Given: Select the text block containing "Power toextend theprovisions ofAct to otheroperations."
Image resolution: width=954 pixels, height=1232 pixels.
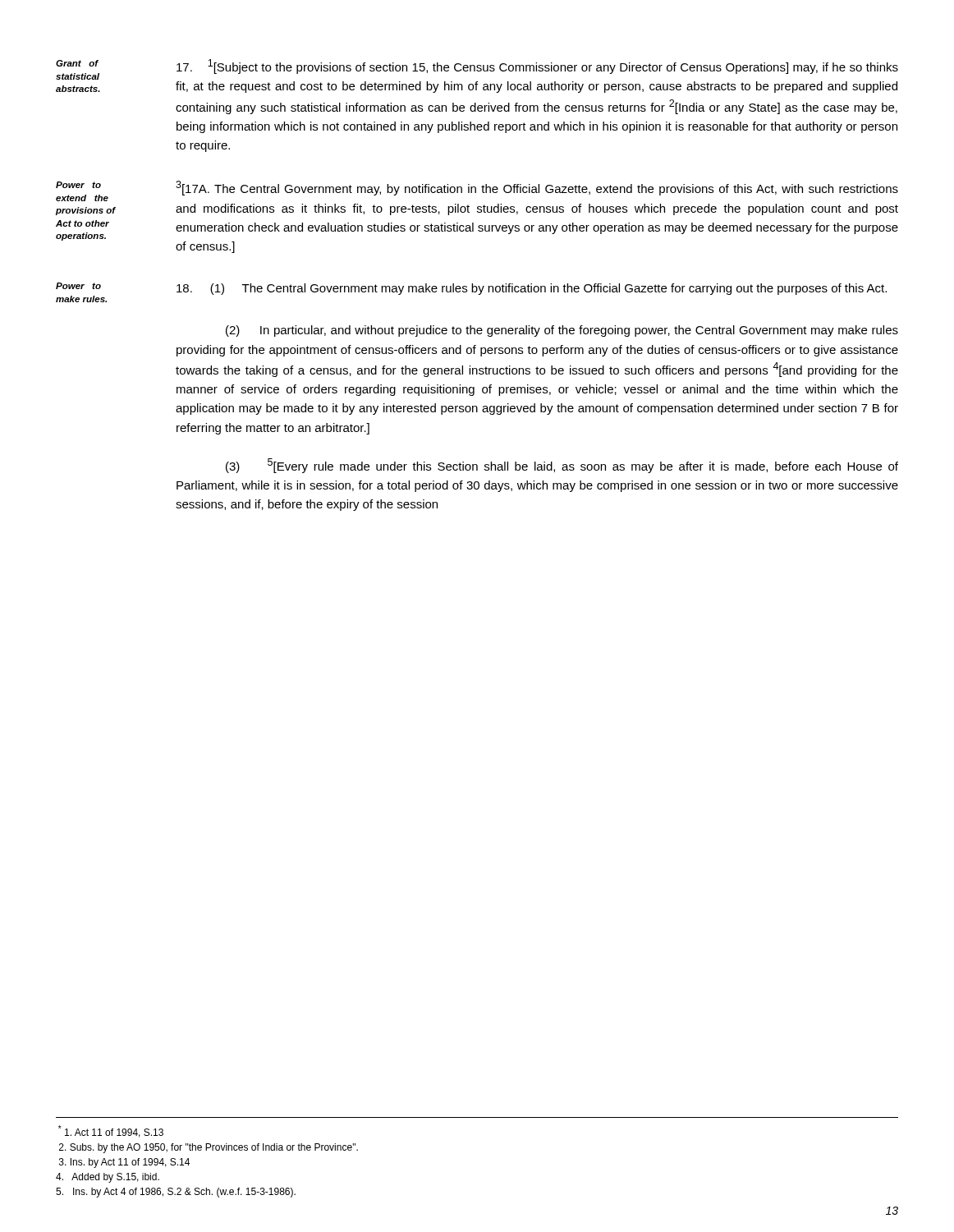Looking at the screenshot, I should 477,217.
